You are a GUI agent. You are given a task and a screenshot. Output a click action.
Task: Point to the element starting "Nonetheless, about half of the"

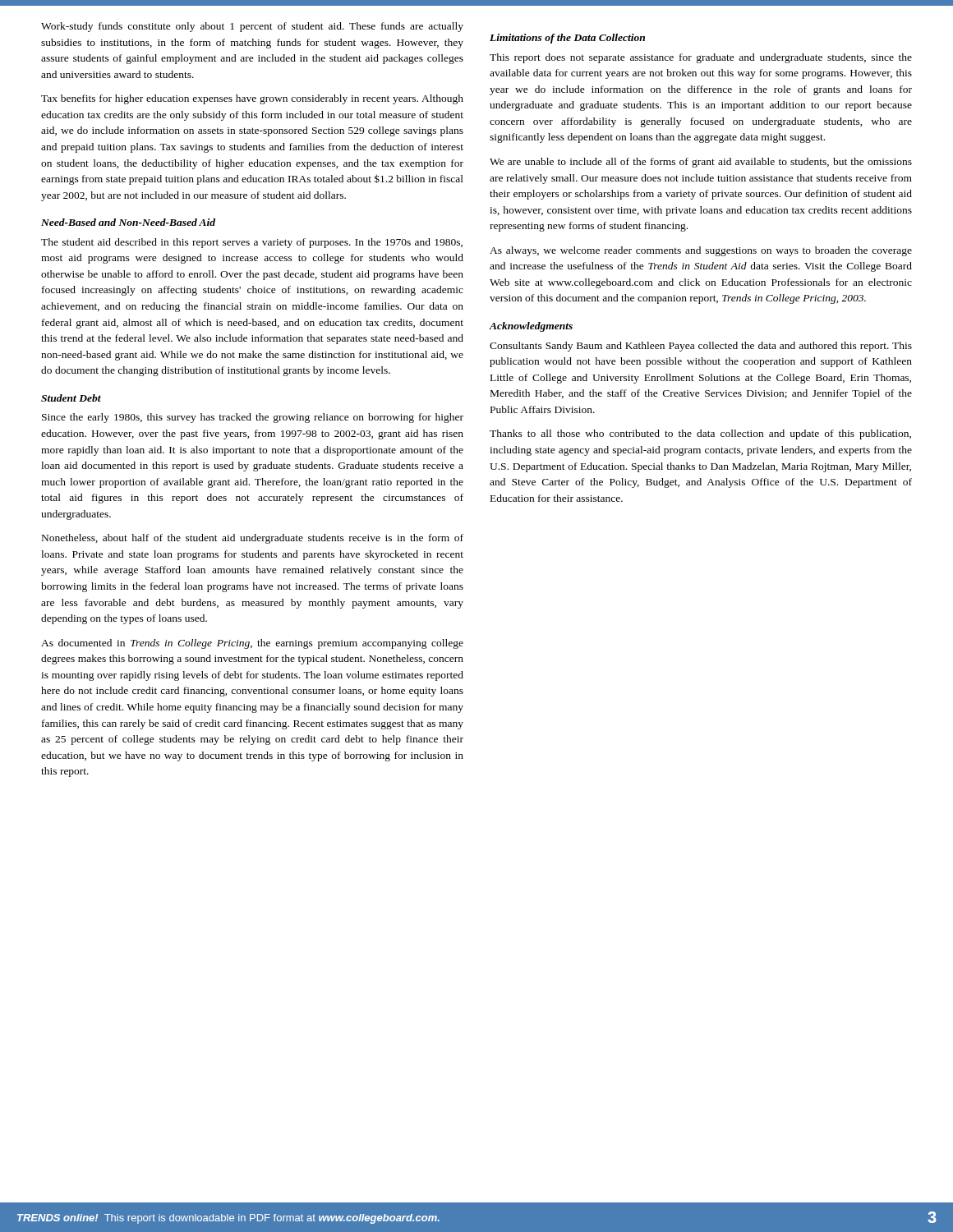click(252, 578)
